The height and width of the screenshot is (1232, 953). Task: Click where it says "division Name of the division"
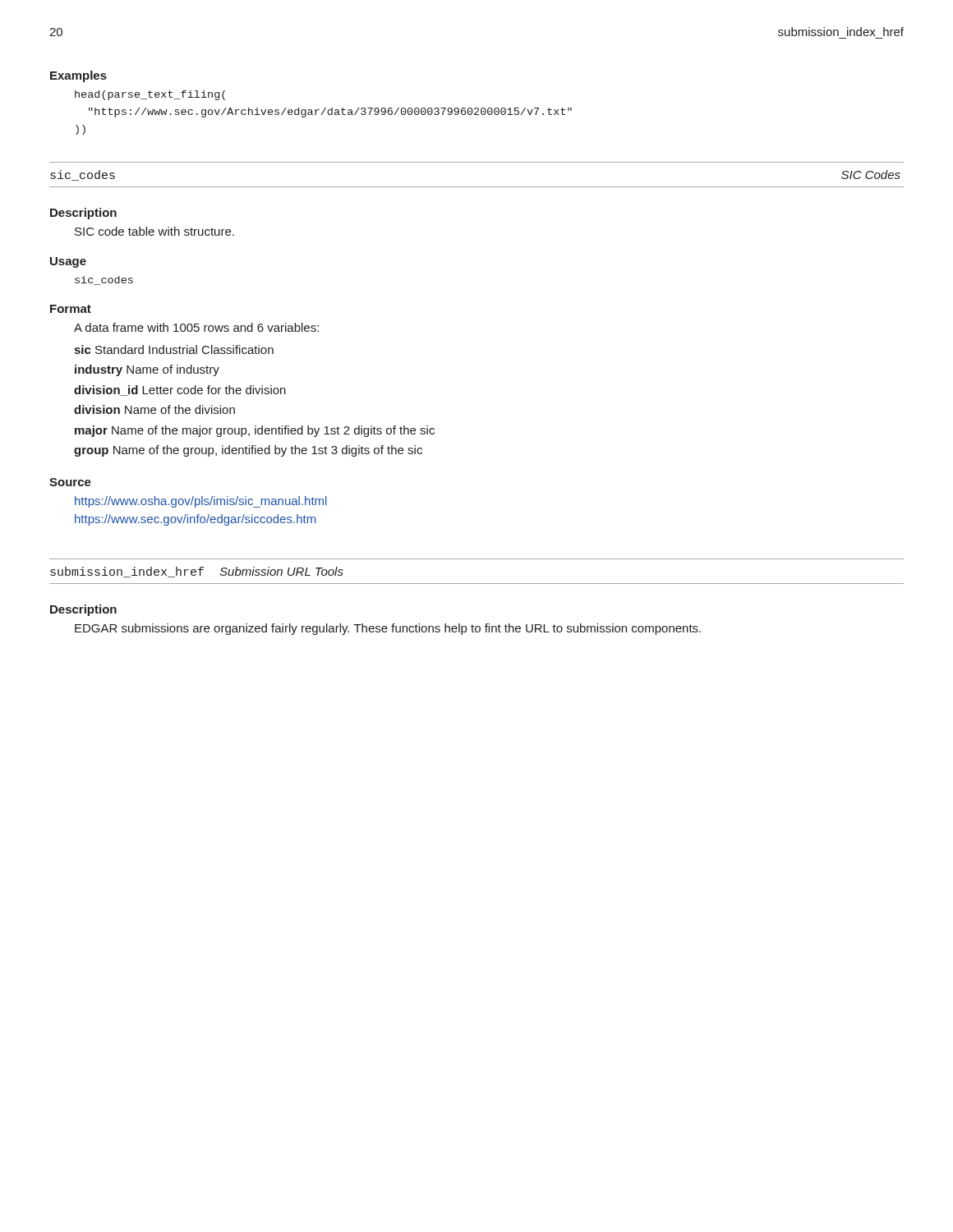pos(155,410)
